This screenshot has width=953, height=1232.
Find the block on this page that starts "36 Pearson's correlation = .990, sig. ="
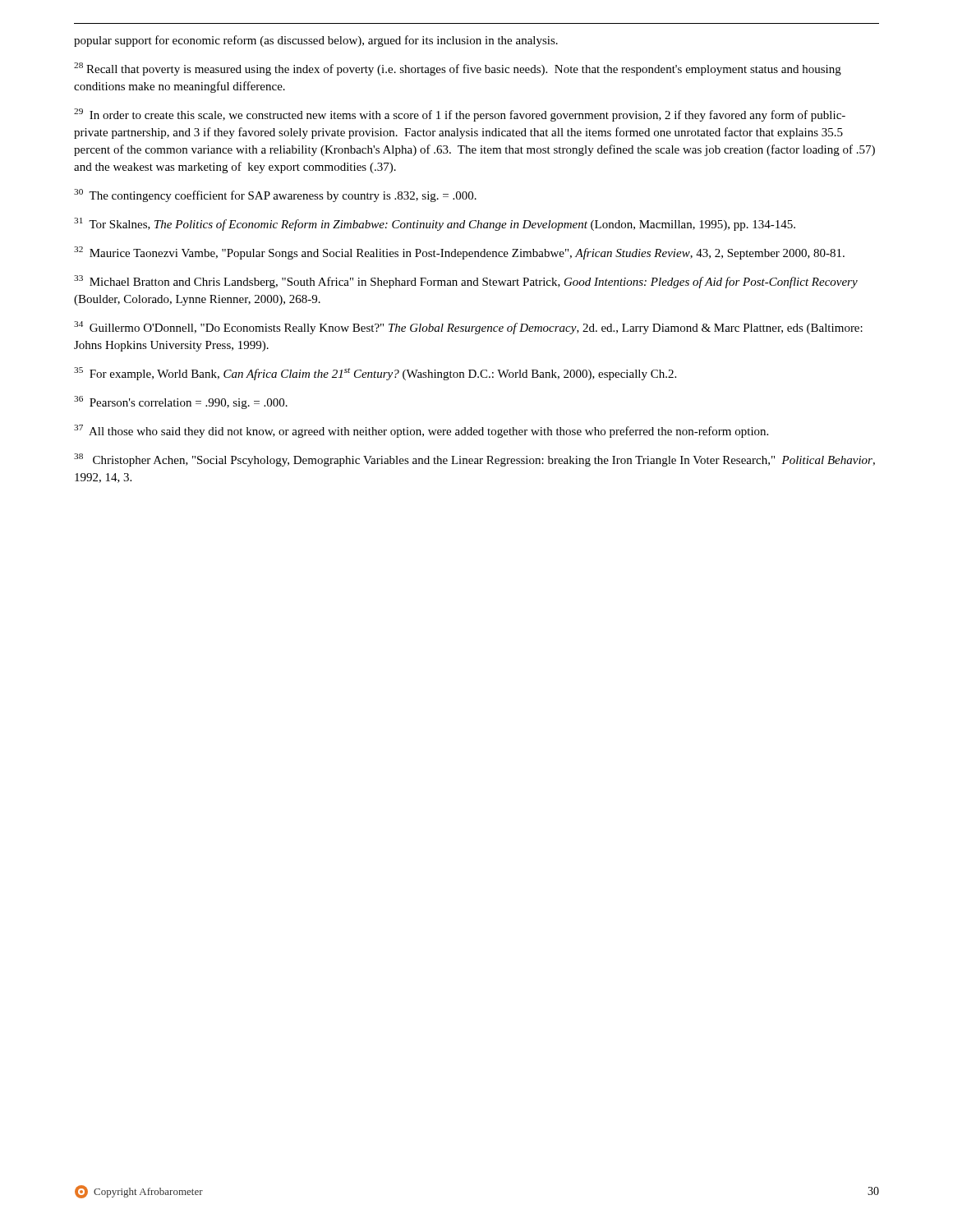(181, 402)
